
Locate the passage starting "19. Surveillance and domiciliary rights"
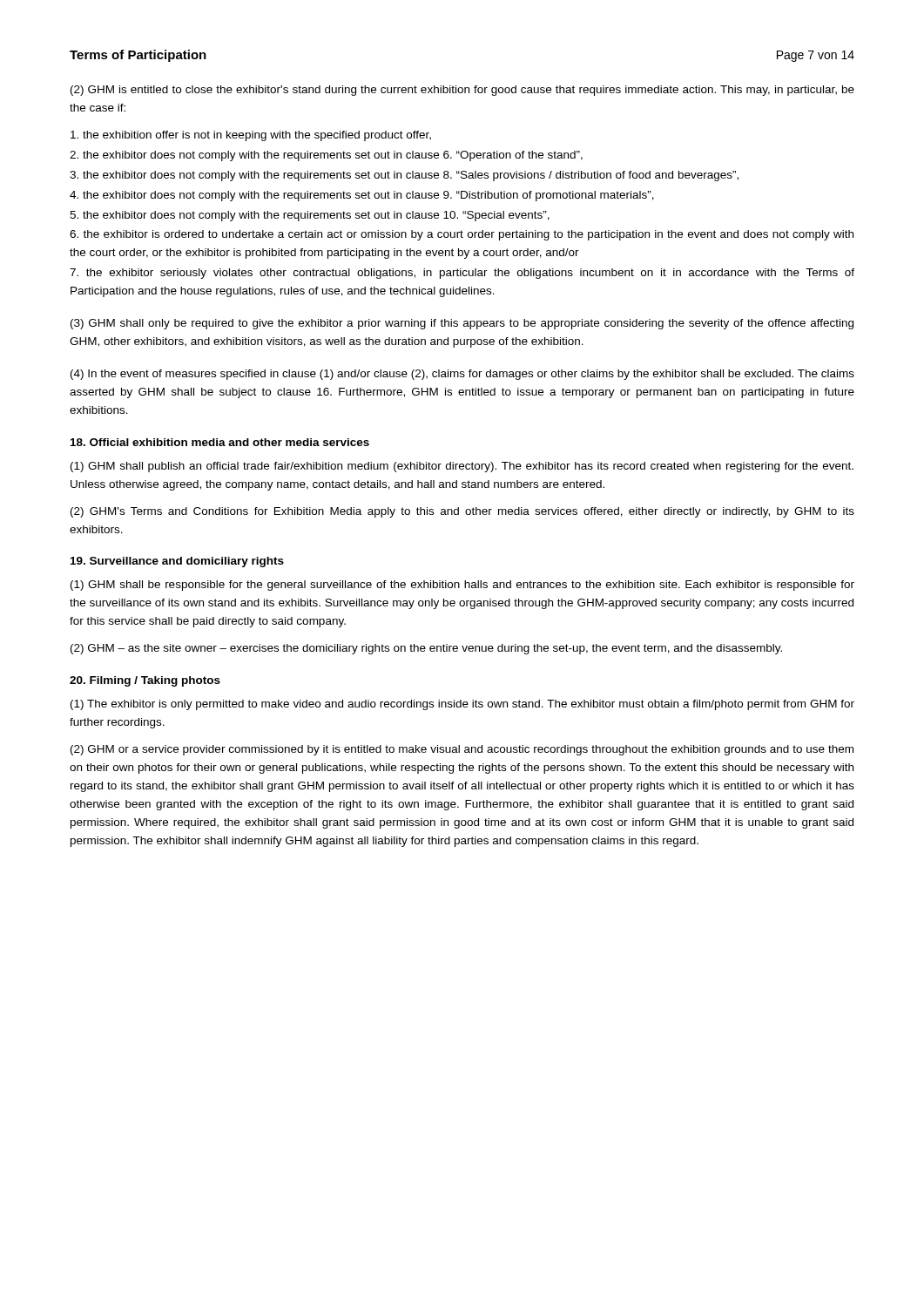[x=177, y=561]
